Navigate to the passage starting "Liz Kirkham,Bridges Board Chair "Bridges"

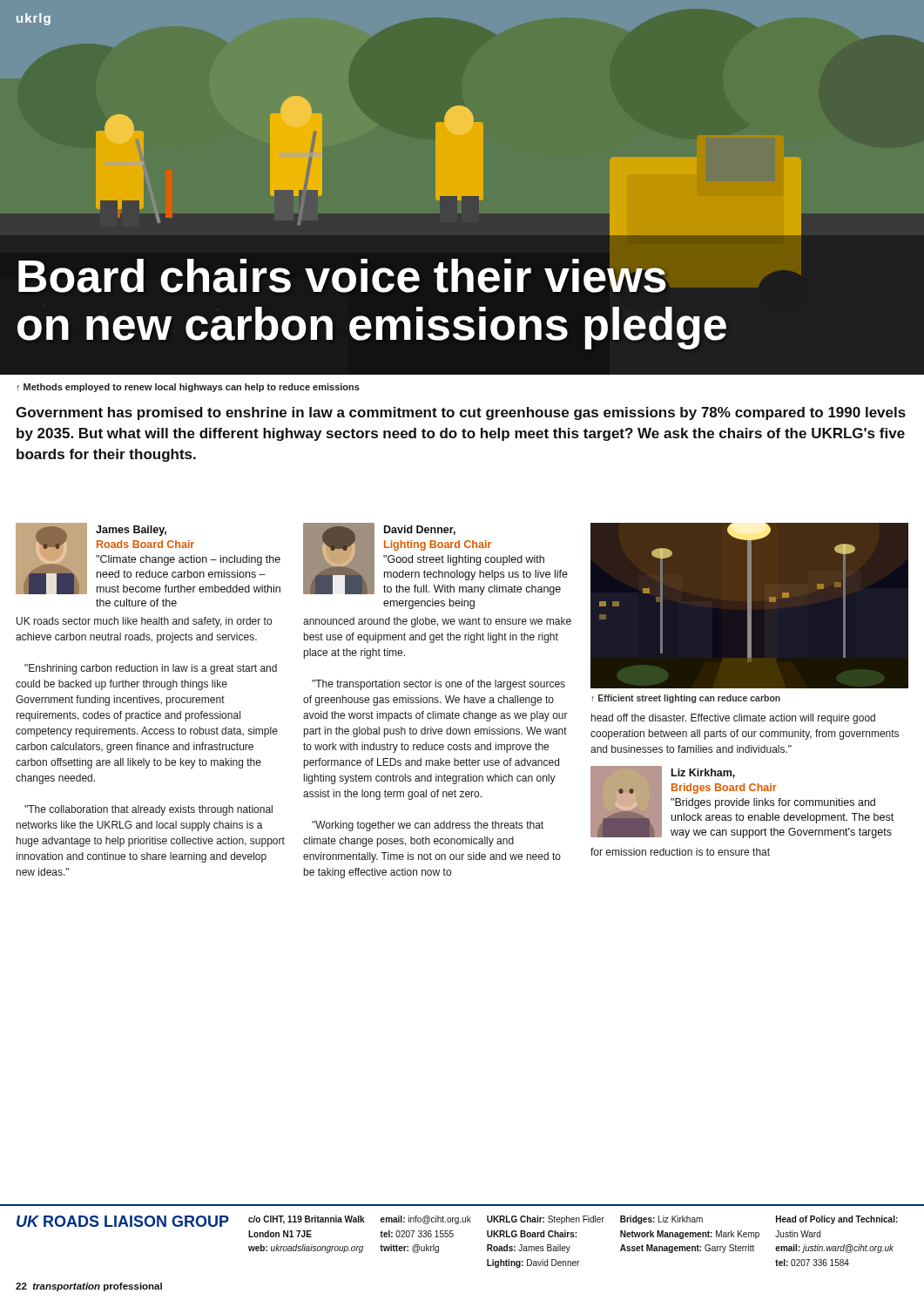(x=782, y=802)
